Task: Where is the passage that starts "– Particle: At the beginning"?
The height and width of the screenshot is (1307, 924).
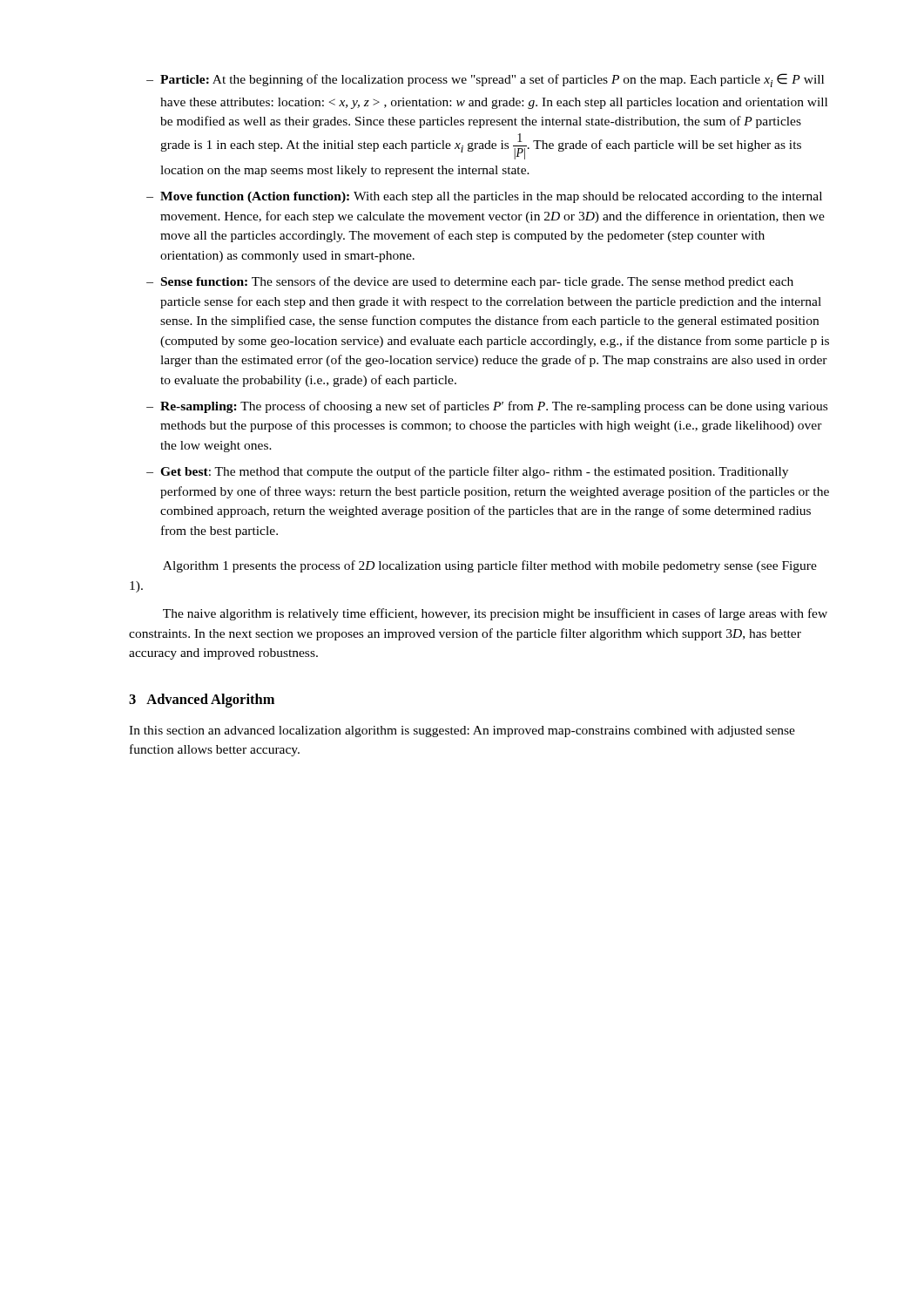Action: [479, 125]
